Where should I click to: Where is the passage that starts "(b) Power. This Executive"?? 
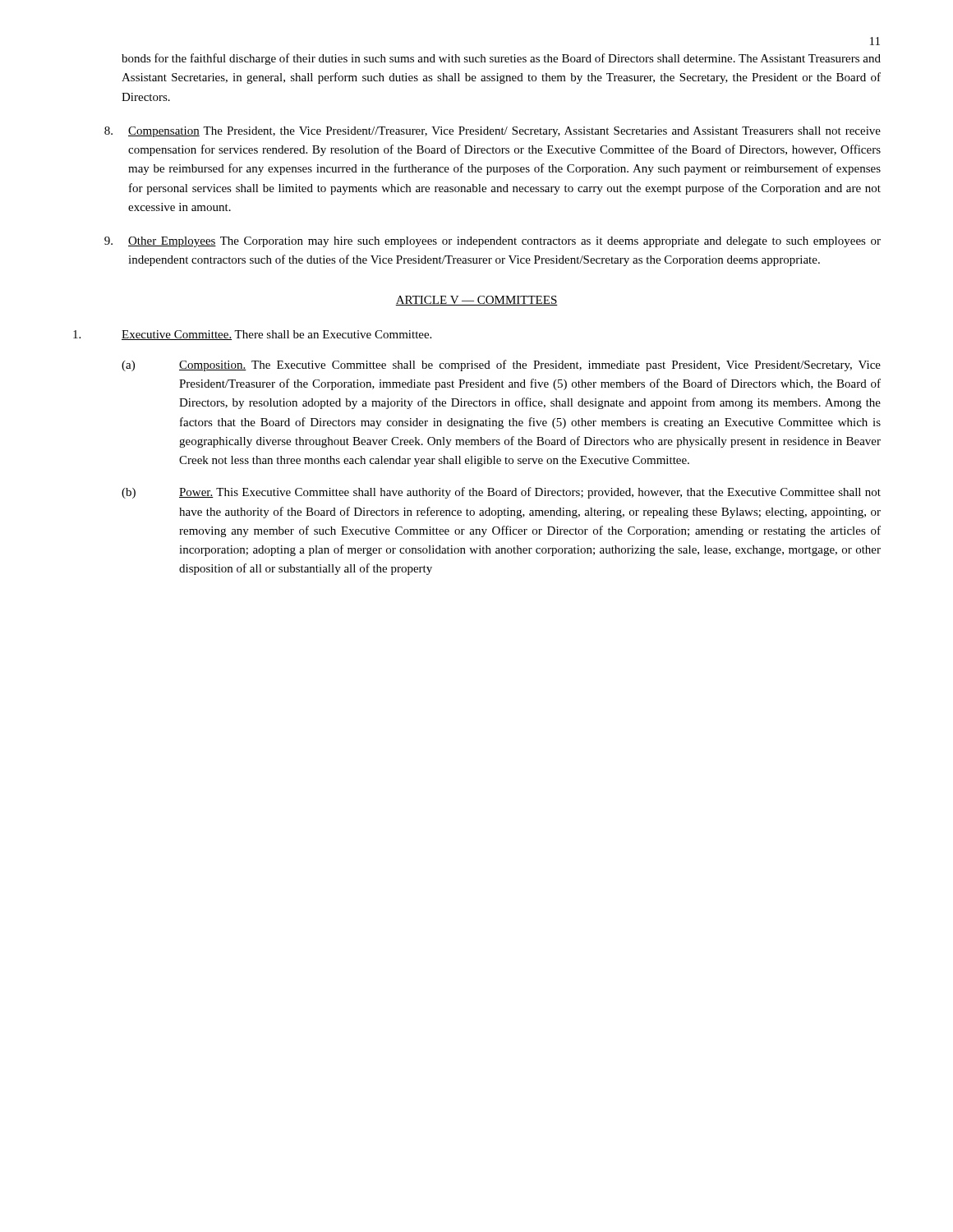tap(501, 531)
